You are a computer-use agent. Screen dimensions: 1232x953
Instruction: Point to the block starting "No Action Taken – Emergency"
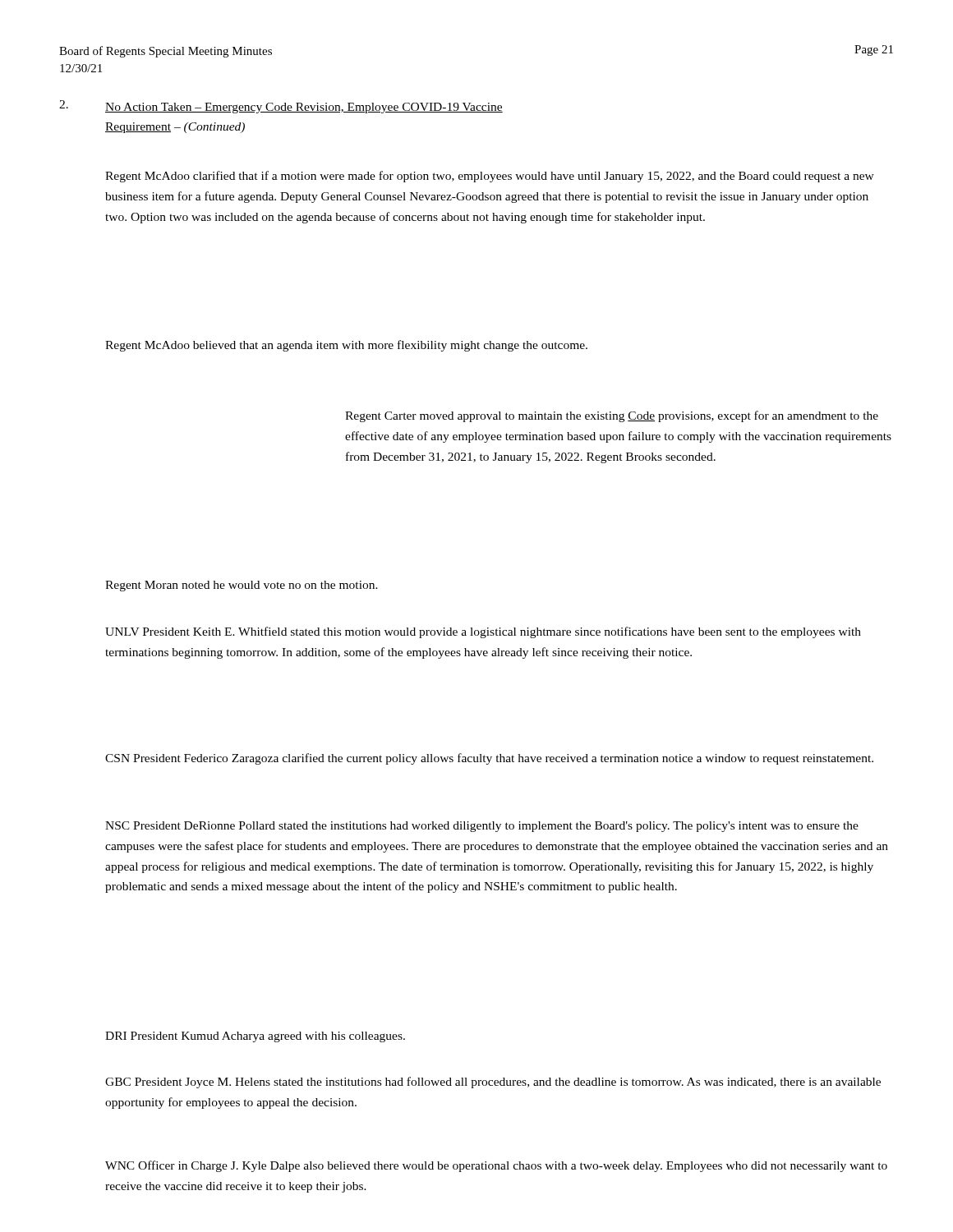pyautogui.click(x=304, y=116)
